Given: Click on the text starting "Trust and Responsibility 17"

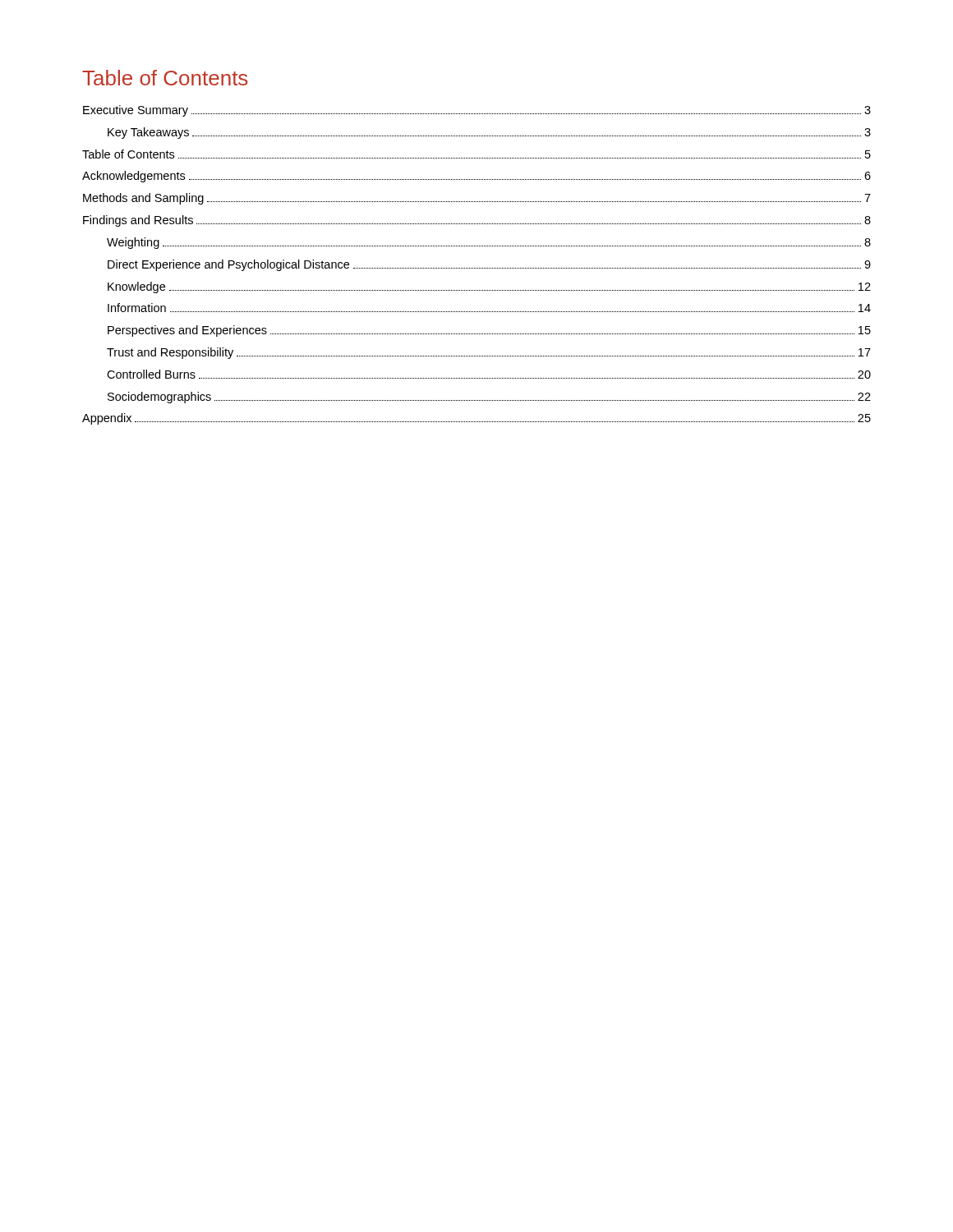Looking at the screenshot, I should 476,353.
